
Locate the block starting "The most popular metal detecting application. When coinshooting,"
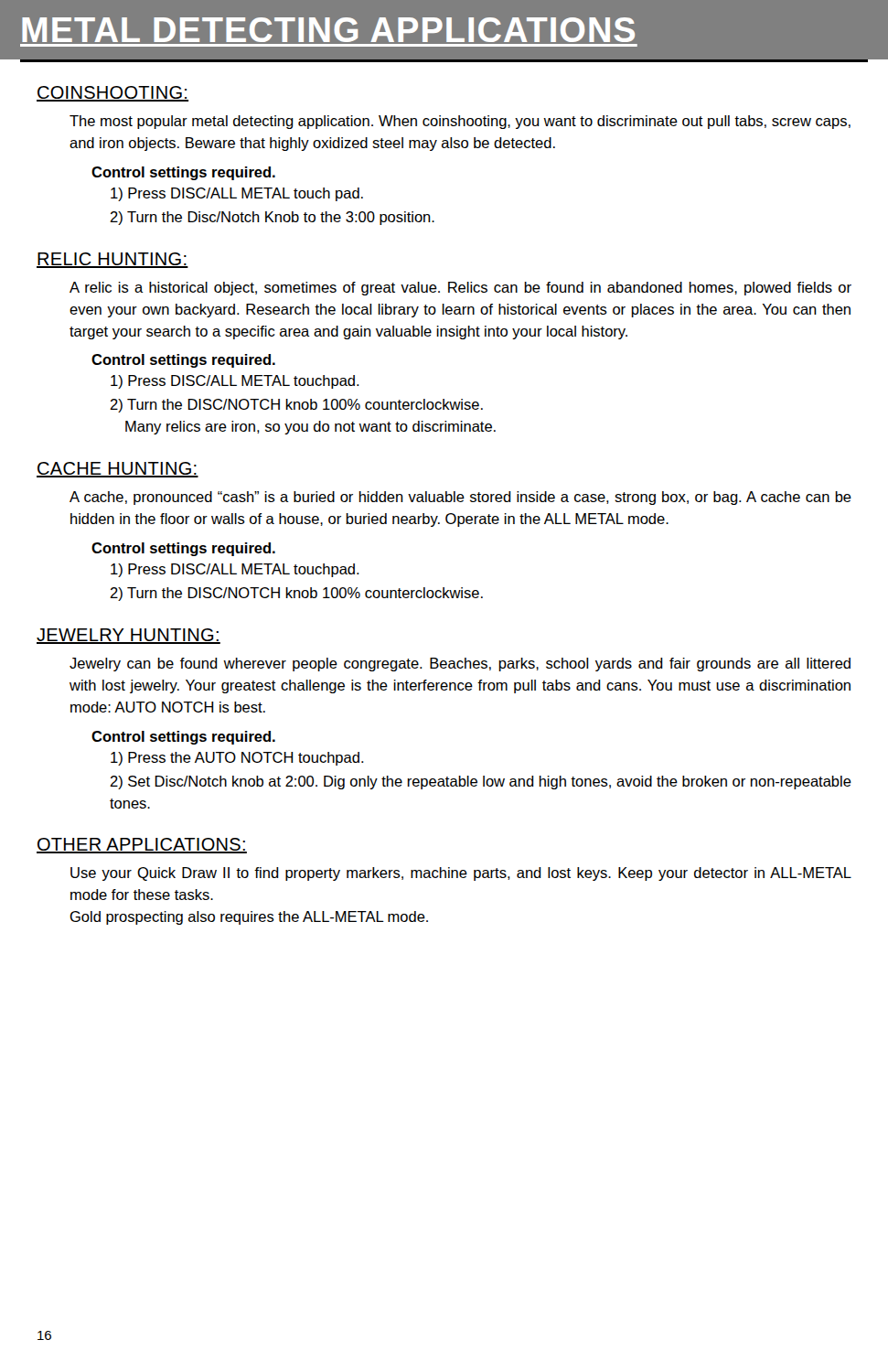coord(460,132)
